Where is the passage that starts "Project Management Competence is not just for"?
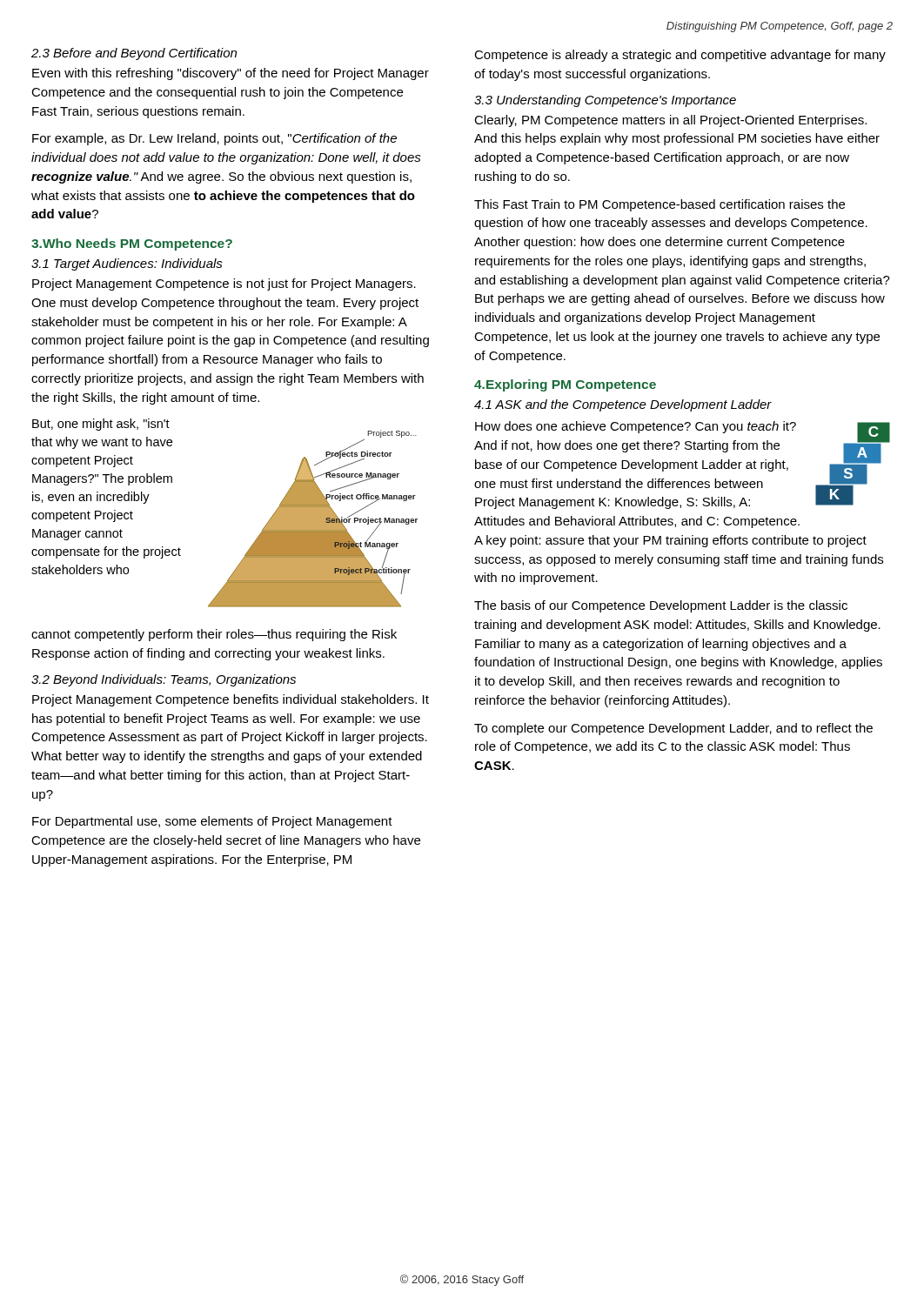The image size is (924, 1305). [x=231, y=340]
